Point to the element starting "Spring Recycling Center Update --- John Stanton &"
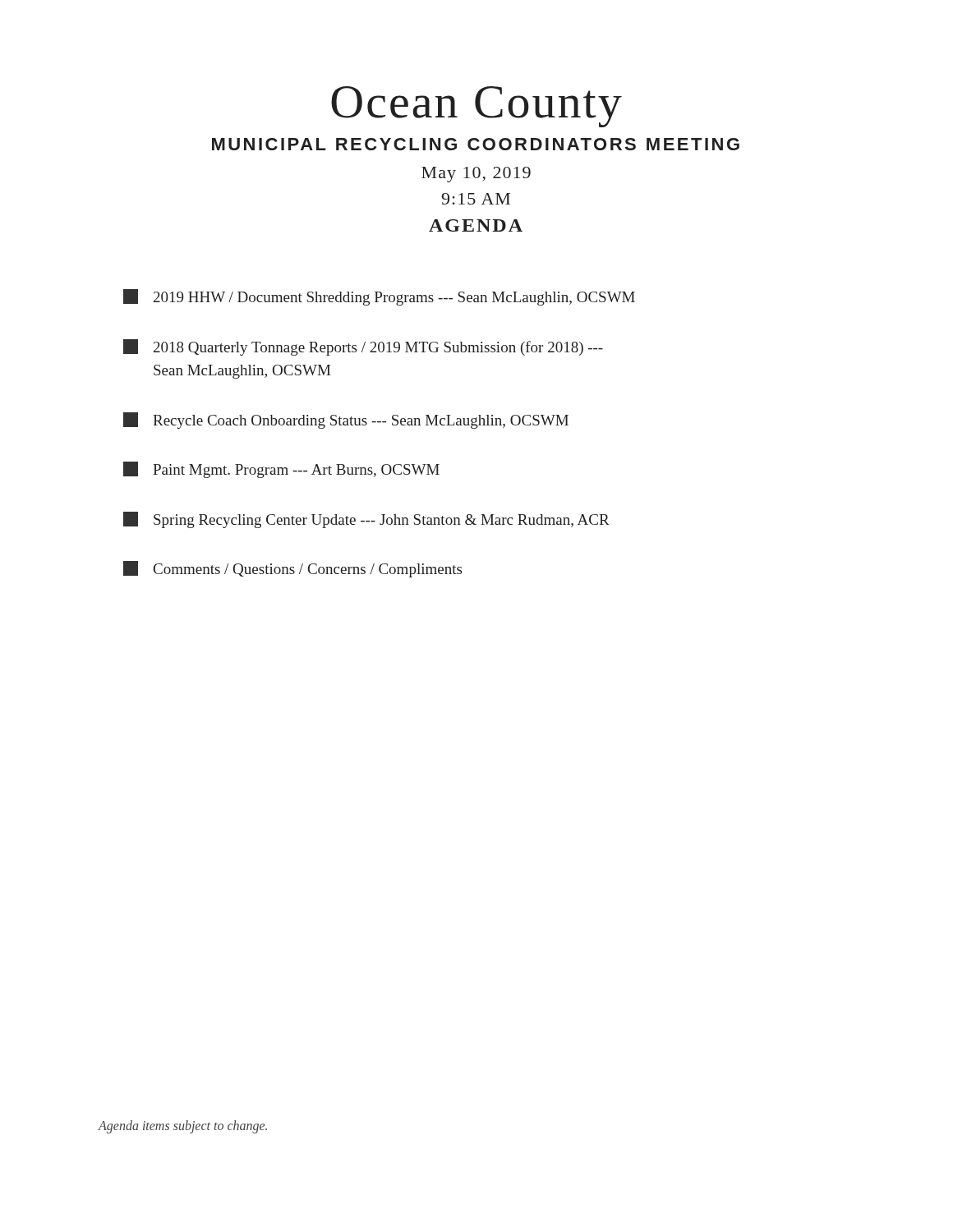This screenshot has height=1232, width=953. coord(366,520)
